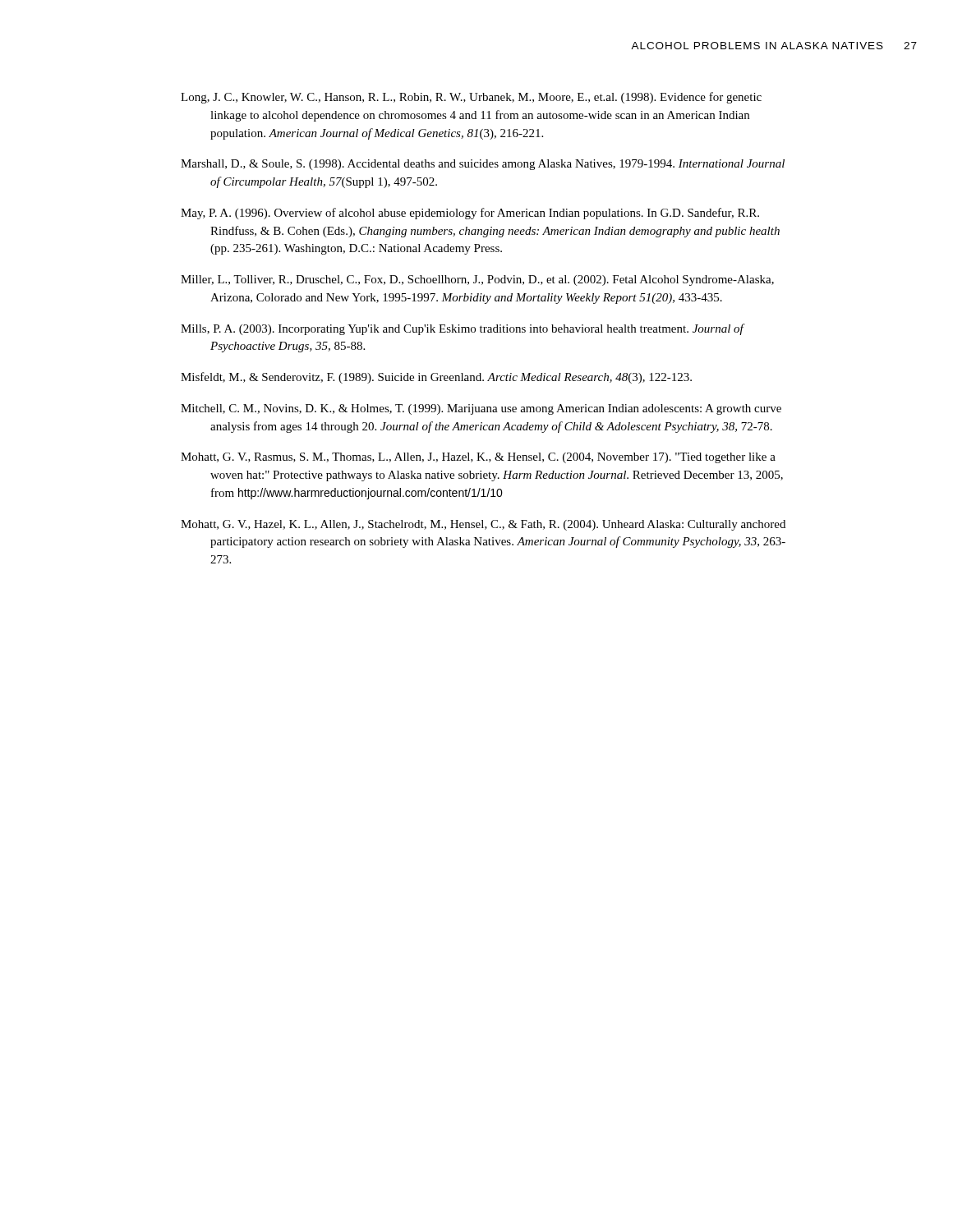Image resolution: width=953 pixels, height=1232 pixels.
Task: Find the block on this page that starts "Long, J. C., Knowler, W. C.,"
Action: point(471,115)
